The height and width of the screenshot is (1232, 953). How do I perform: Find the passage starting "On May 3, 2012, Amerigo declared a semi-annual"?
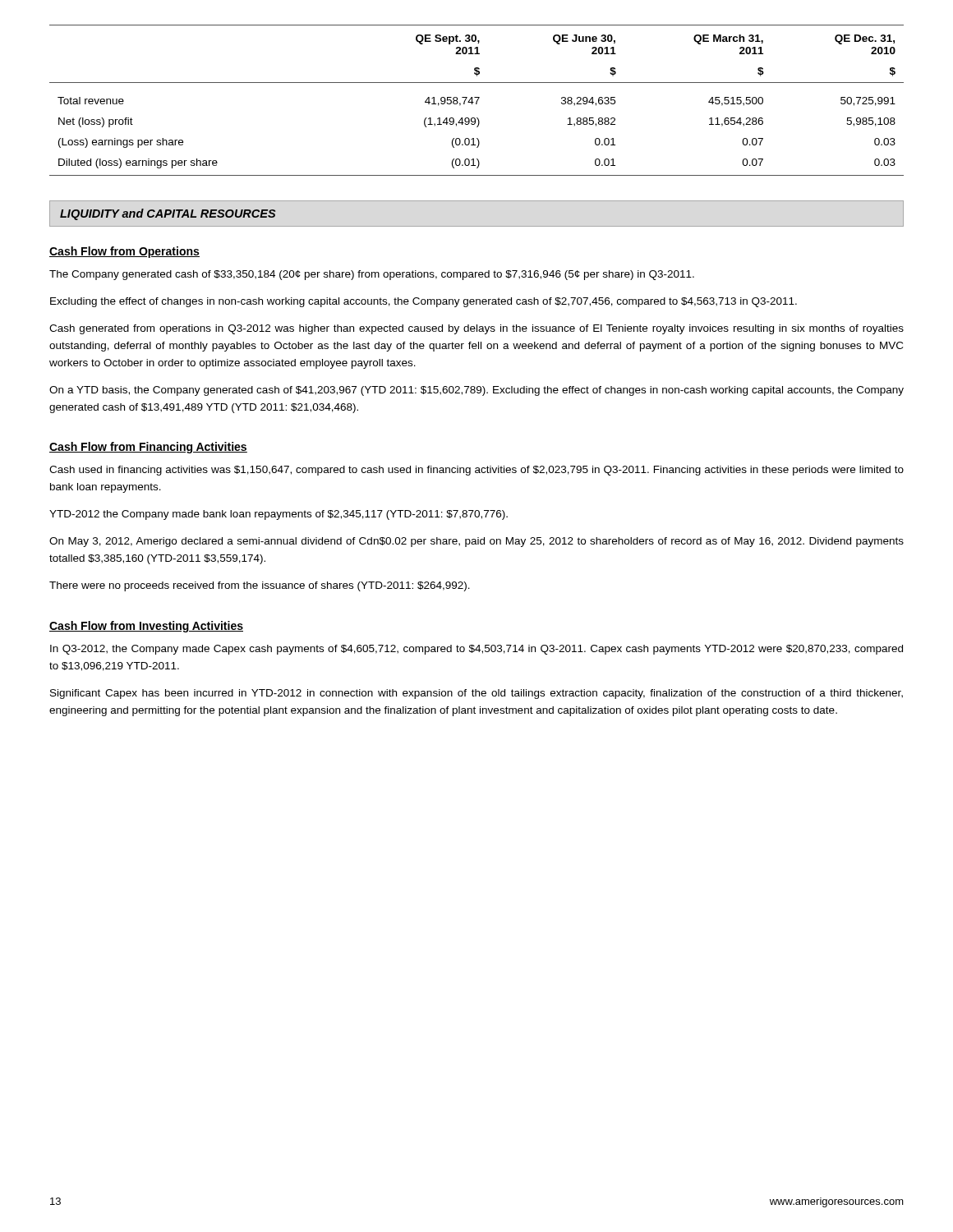pos(476,550)
